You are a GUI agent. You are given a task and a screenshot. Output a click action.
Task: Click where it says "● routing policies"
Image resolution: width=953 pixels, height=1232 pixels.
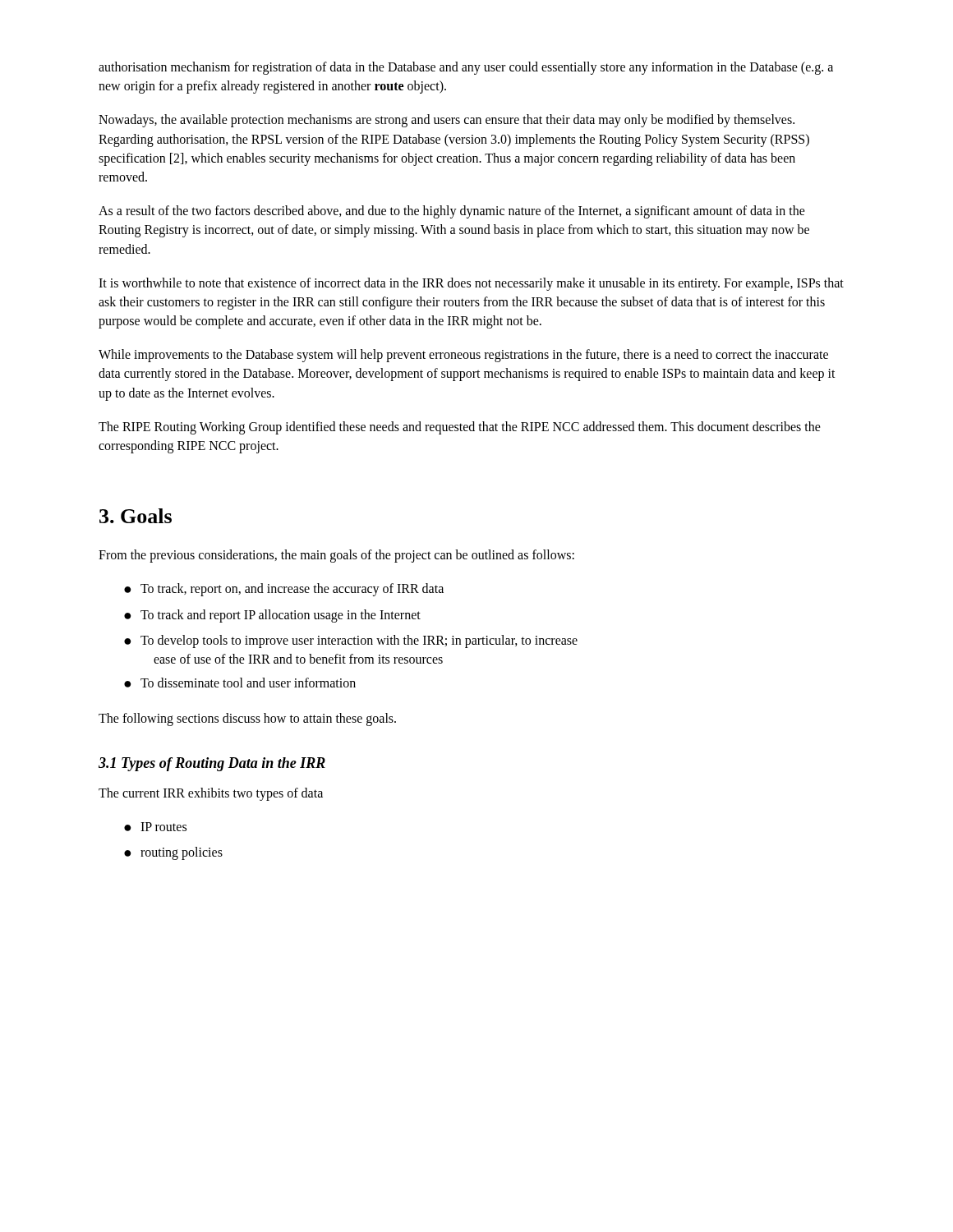[x=173, y=853]
